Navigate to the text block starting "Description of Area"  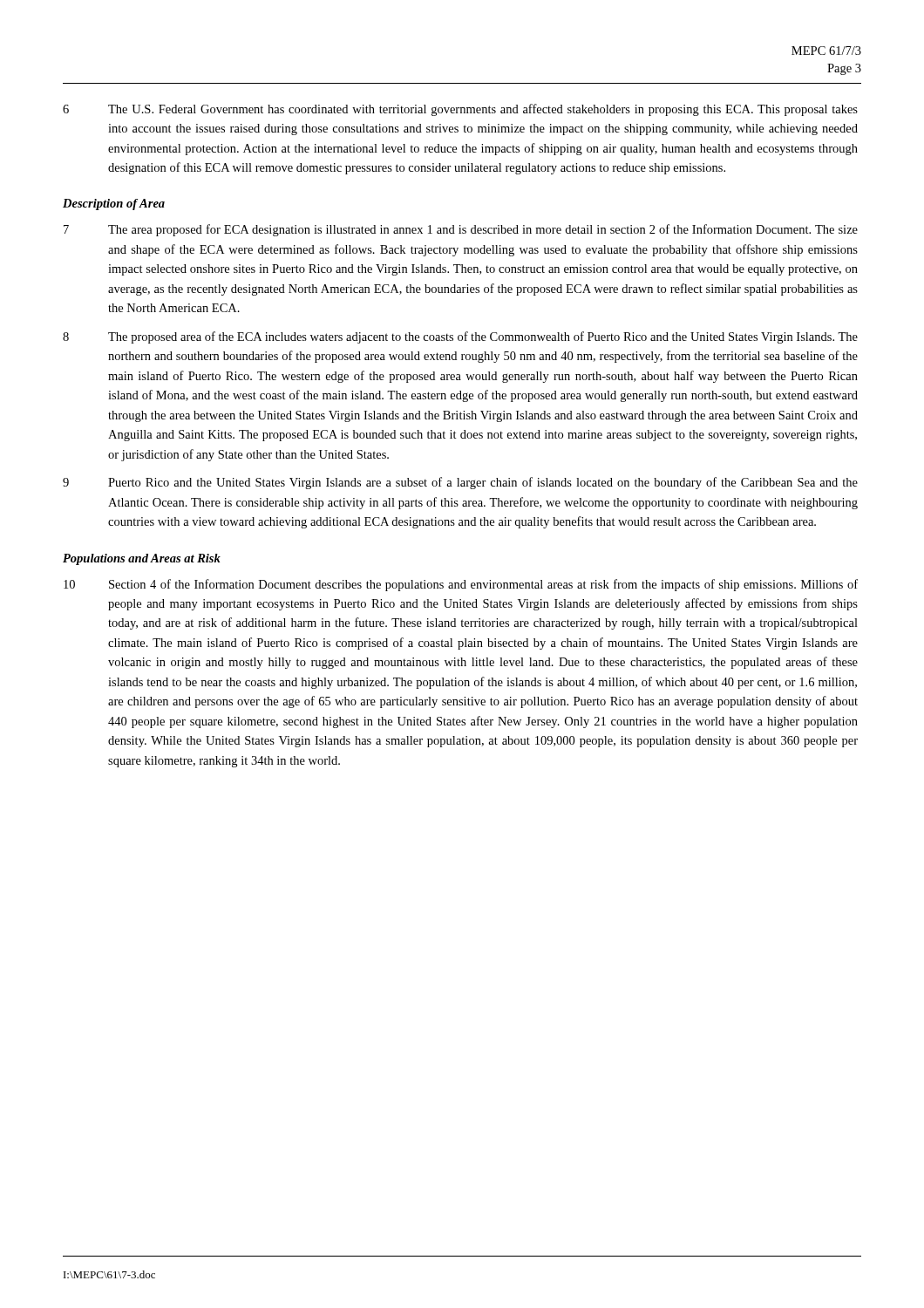(114, 204)
